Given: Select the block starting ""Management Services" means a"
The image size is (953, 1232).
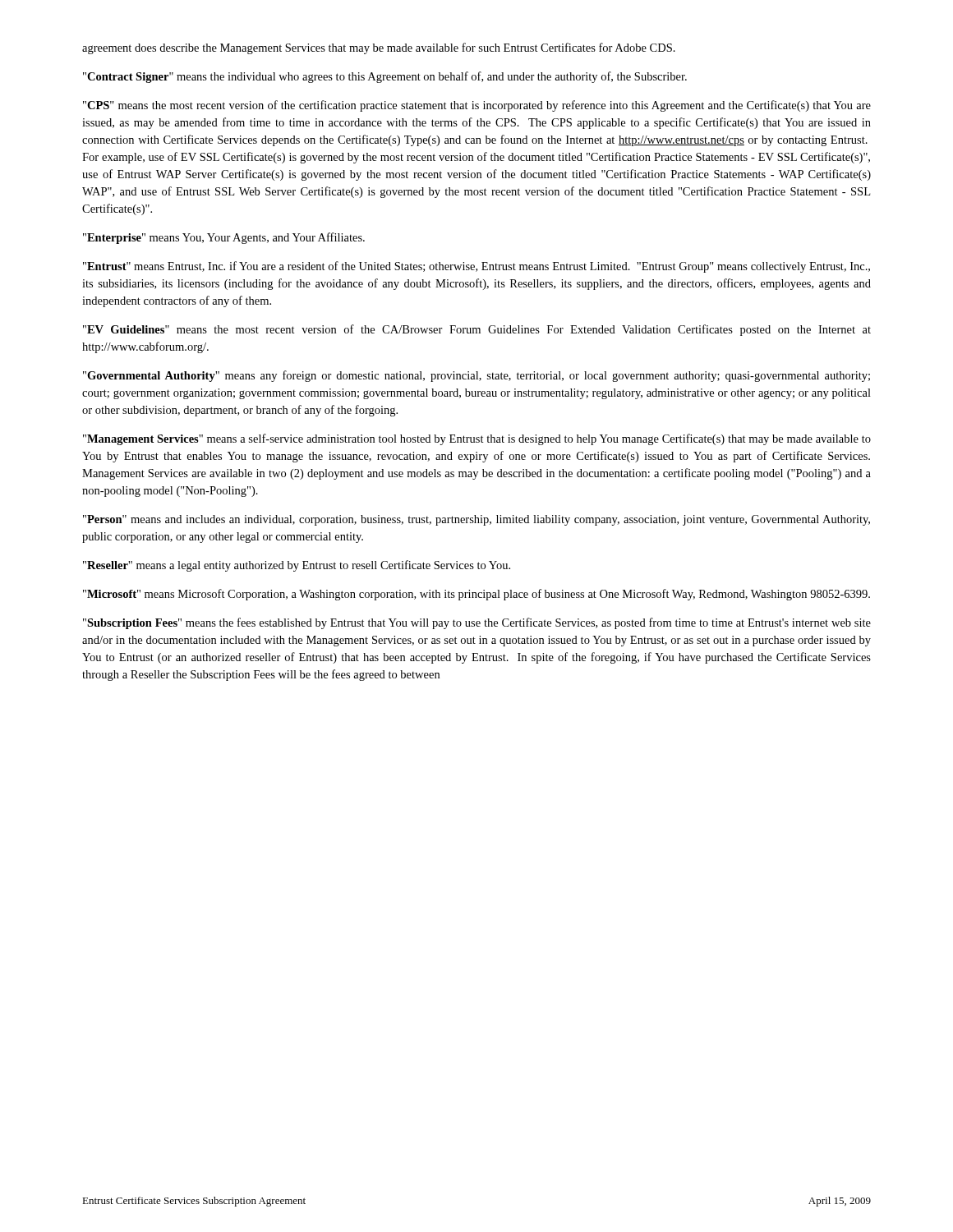Looking at the screenshot, I should click(x=476, y=465).
